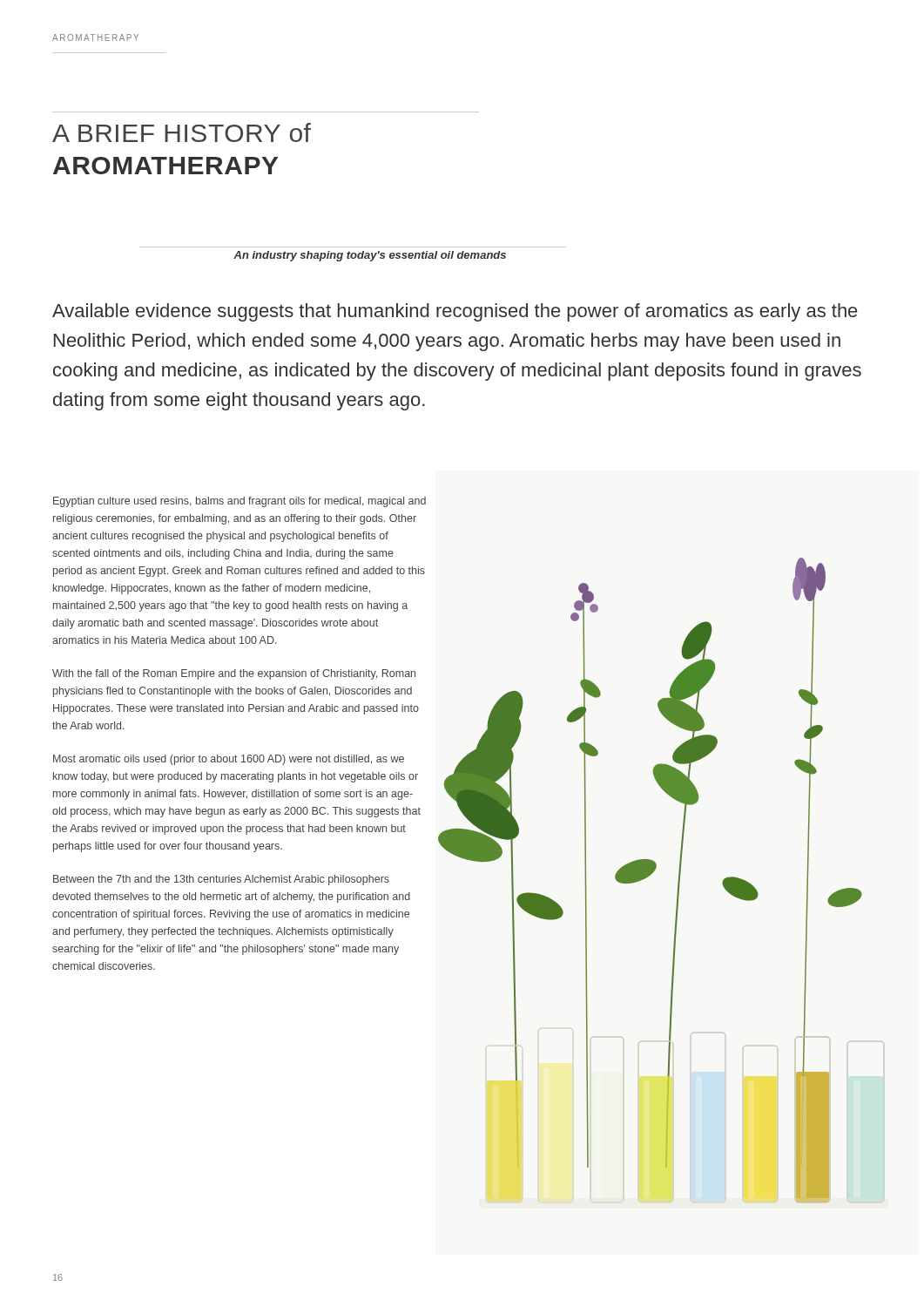Screen dimensions: 1307x924
Task: Locate the block of text that opens with "Most aromatic oils used (prior to about"
Action: point(240,802)
